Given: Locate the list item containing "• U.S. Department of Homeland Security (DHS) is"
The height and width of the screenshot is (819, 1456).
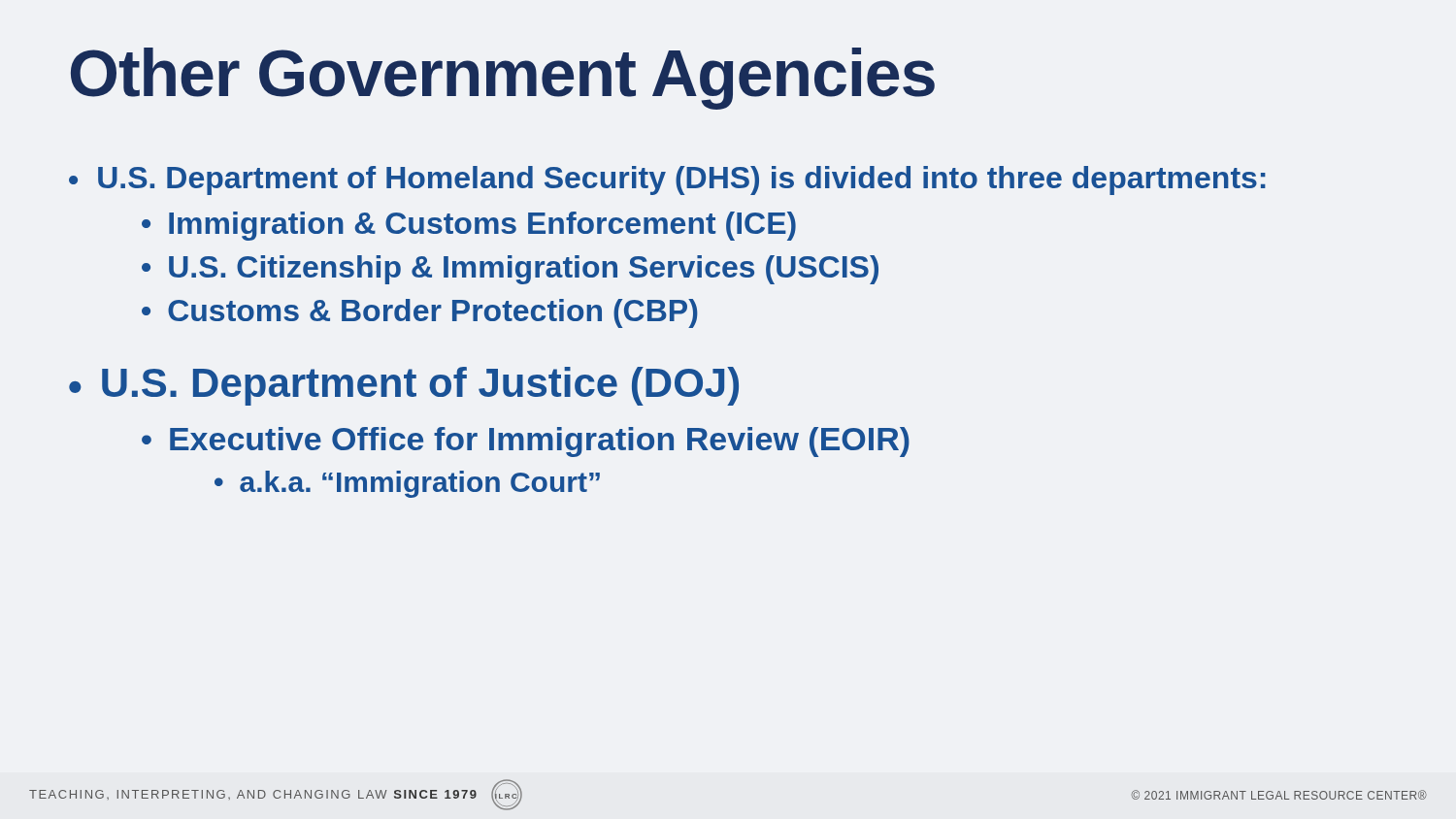Looking at the screenshot, I should pyautogui.click(x=668, y=179).
